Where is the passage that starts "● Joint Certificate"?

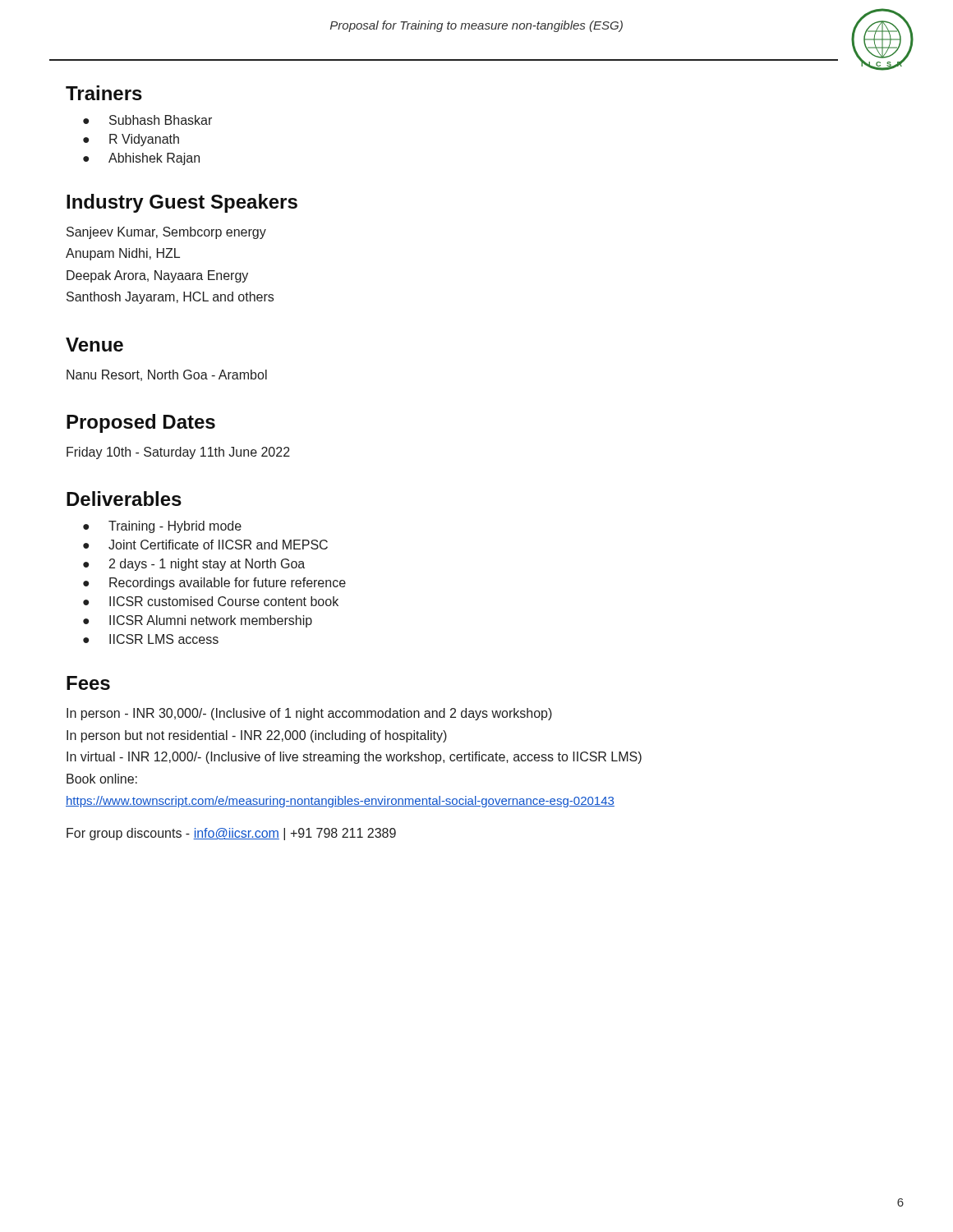(197, 546)
